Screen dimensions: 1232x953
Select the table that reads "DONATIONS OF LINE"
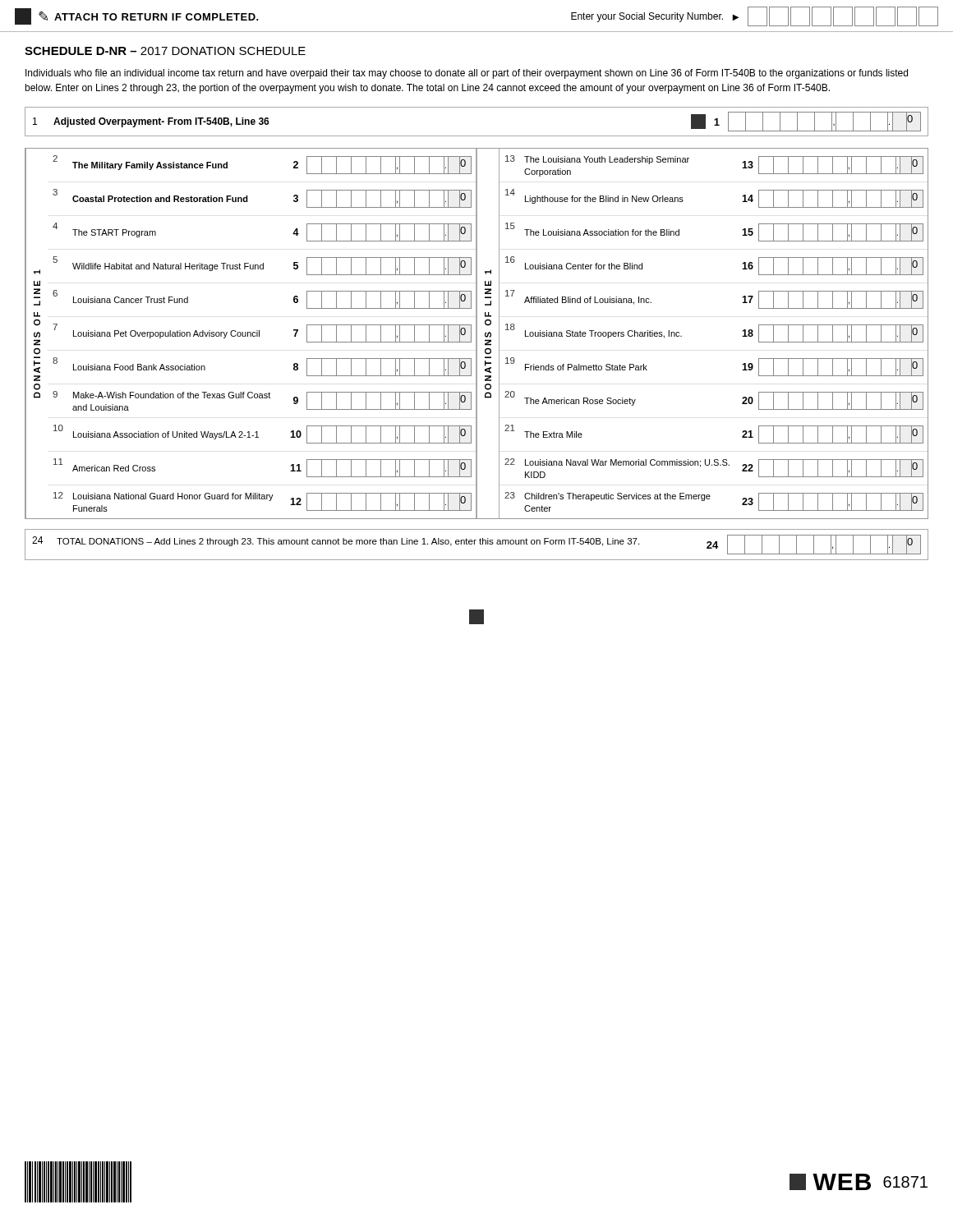(476, 333)
